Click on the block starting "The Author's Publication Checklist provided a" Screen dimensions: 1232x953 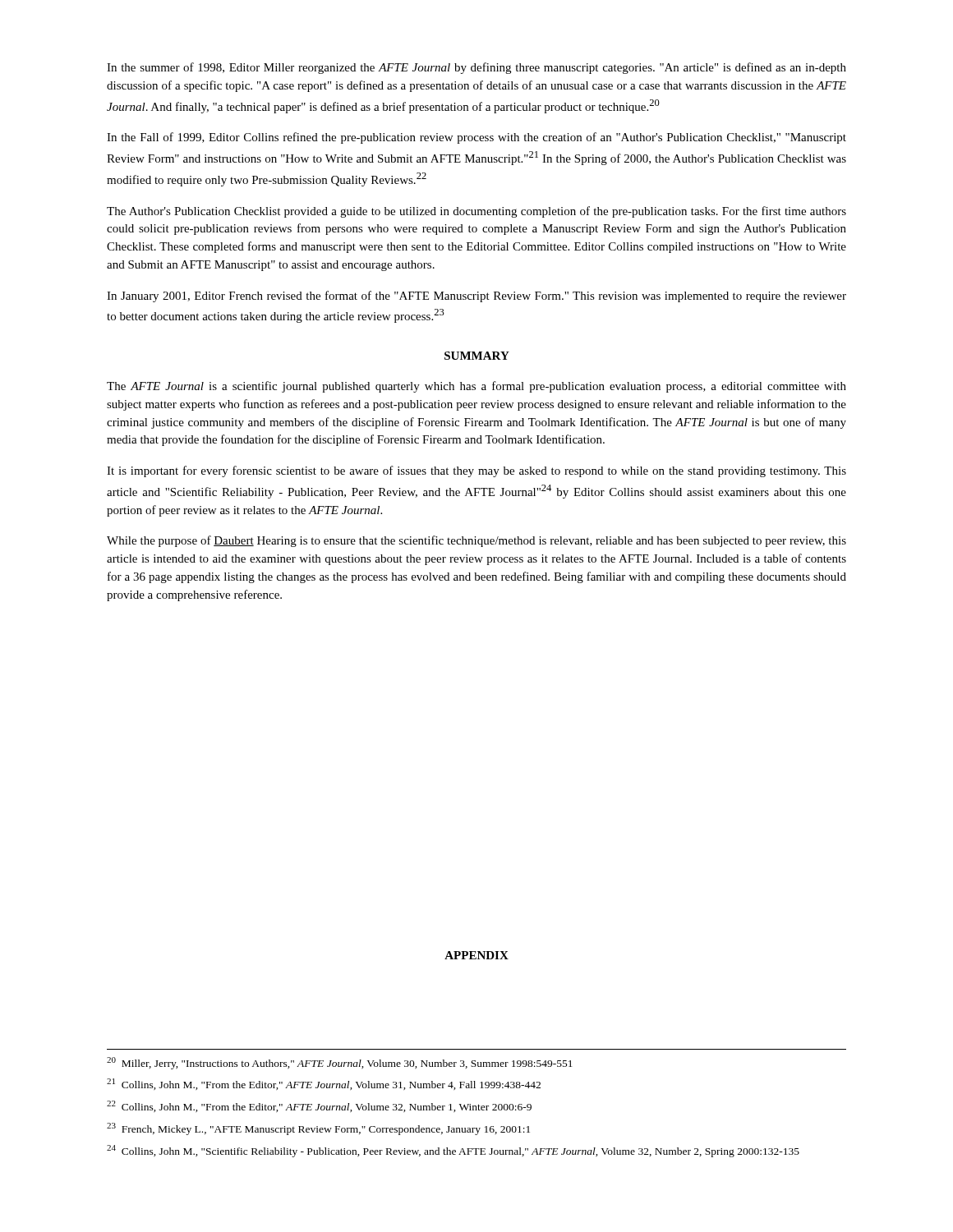[x=476, y=237]
